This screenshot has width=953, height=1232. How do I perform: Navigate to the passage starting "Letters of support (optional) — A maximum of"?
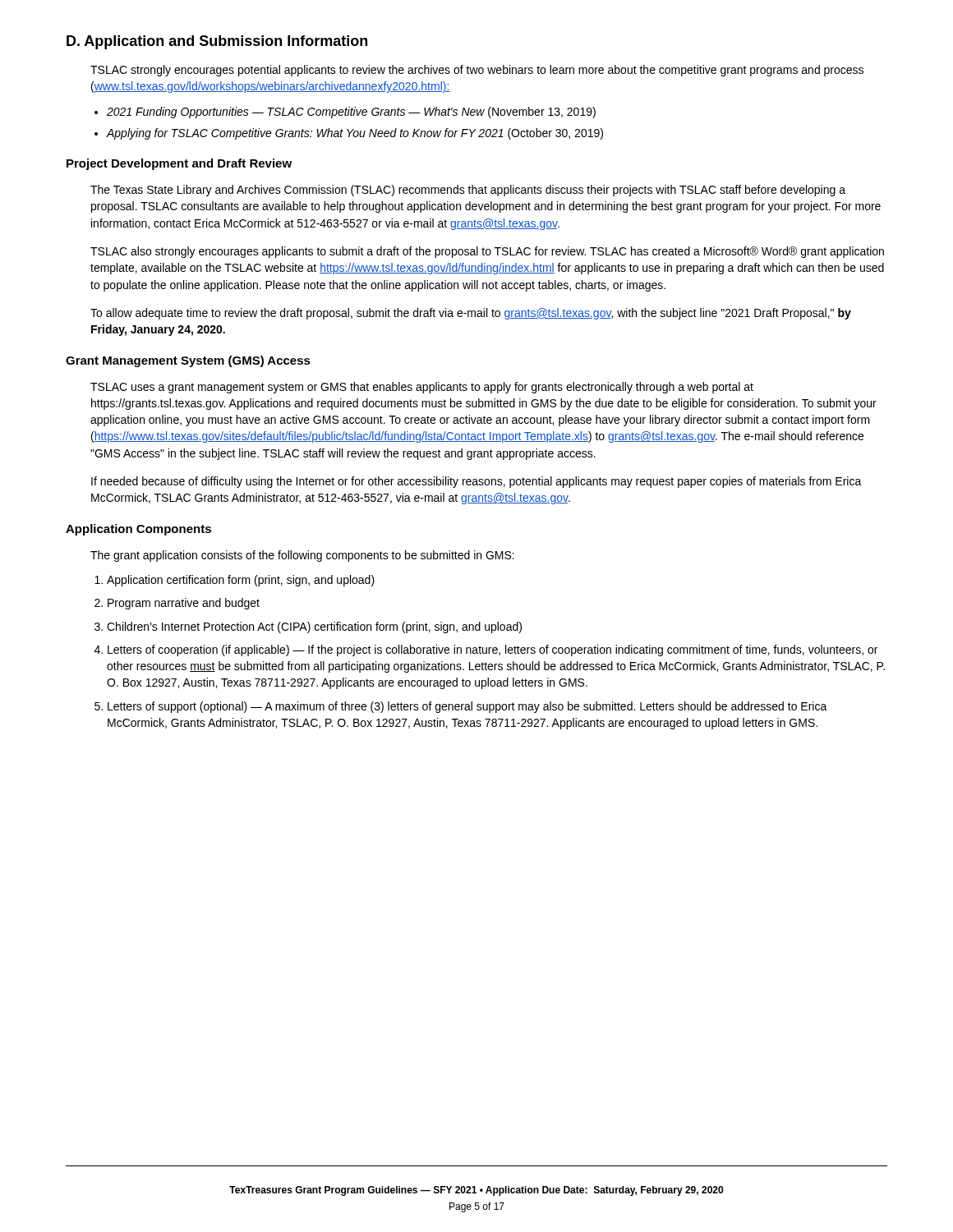tap(467, 714)
